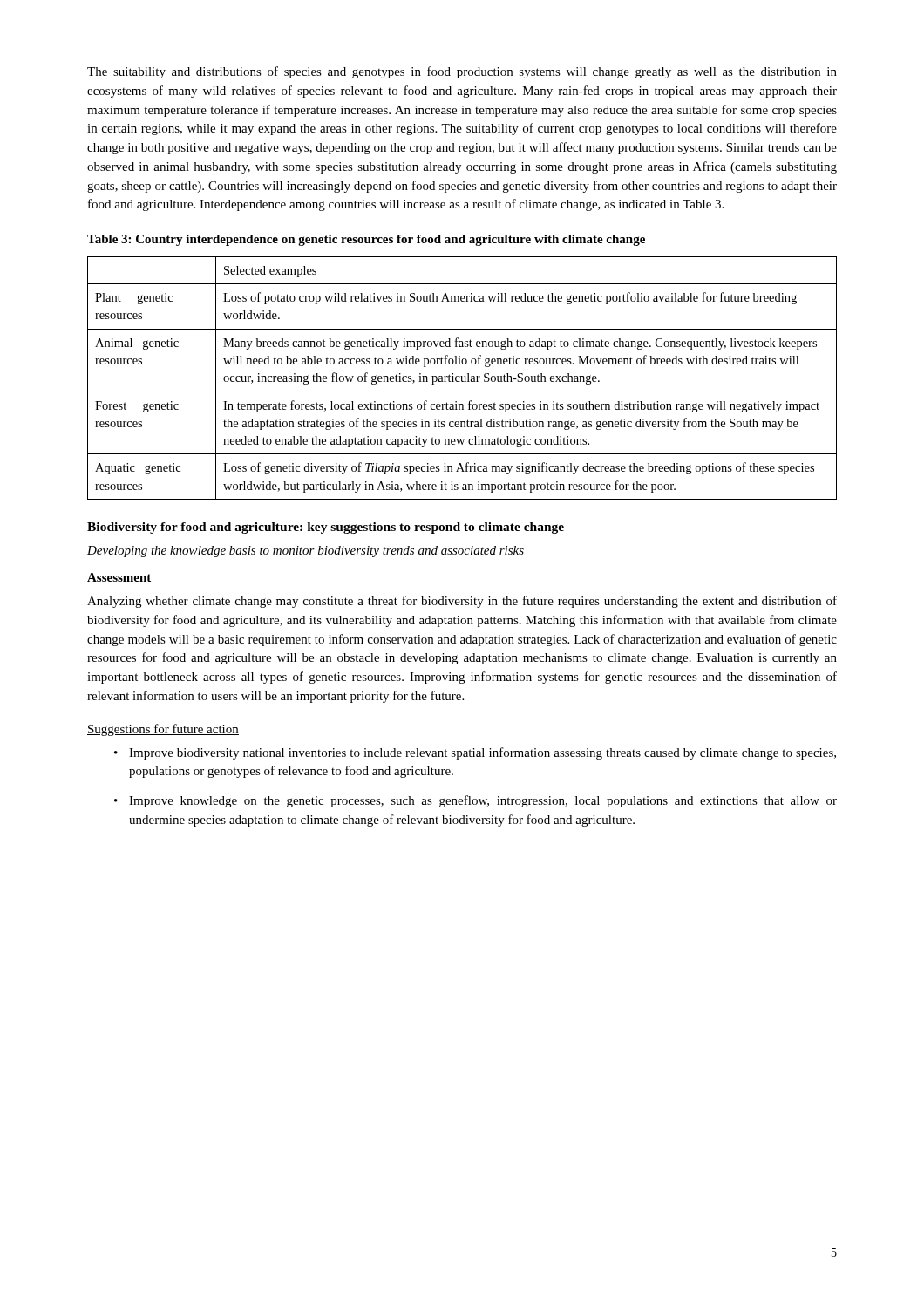Find the table that mentions "Plant genetic resources"
924x1308 pixels.
tap(462, 378)
